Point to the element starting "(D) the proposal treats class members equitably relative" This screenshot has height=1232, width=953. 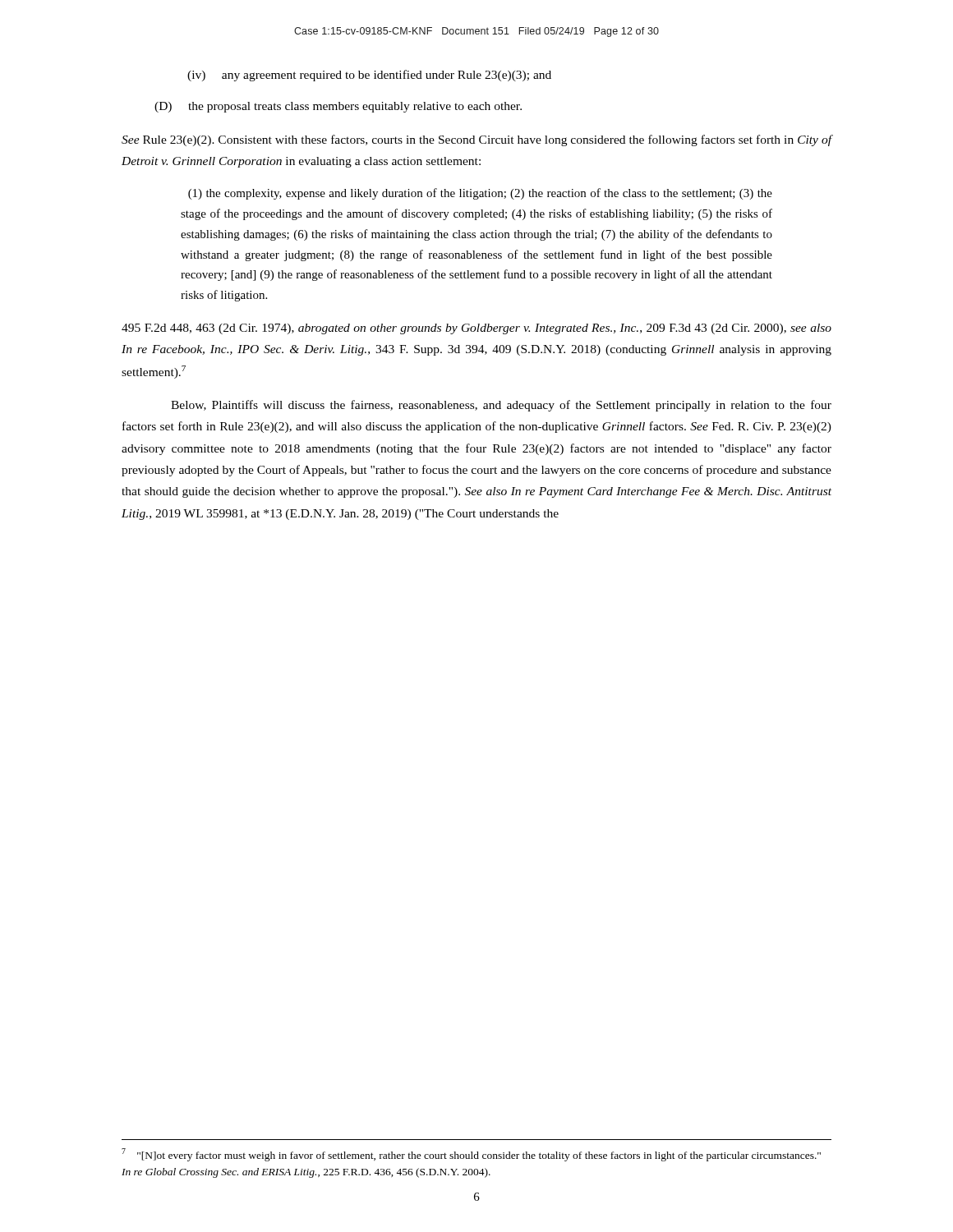(x=339, y=106)
